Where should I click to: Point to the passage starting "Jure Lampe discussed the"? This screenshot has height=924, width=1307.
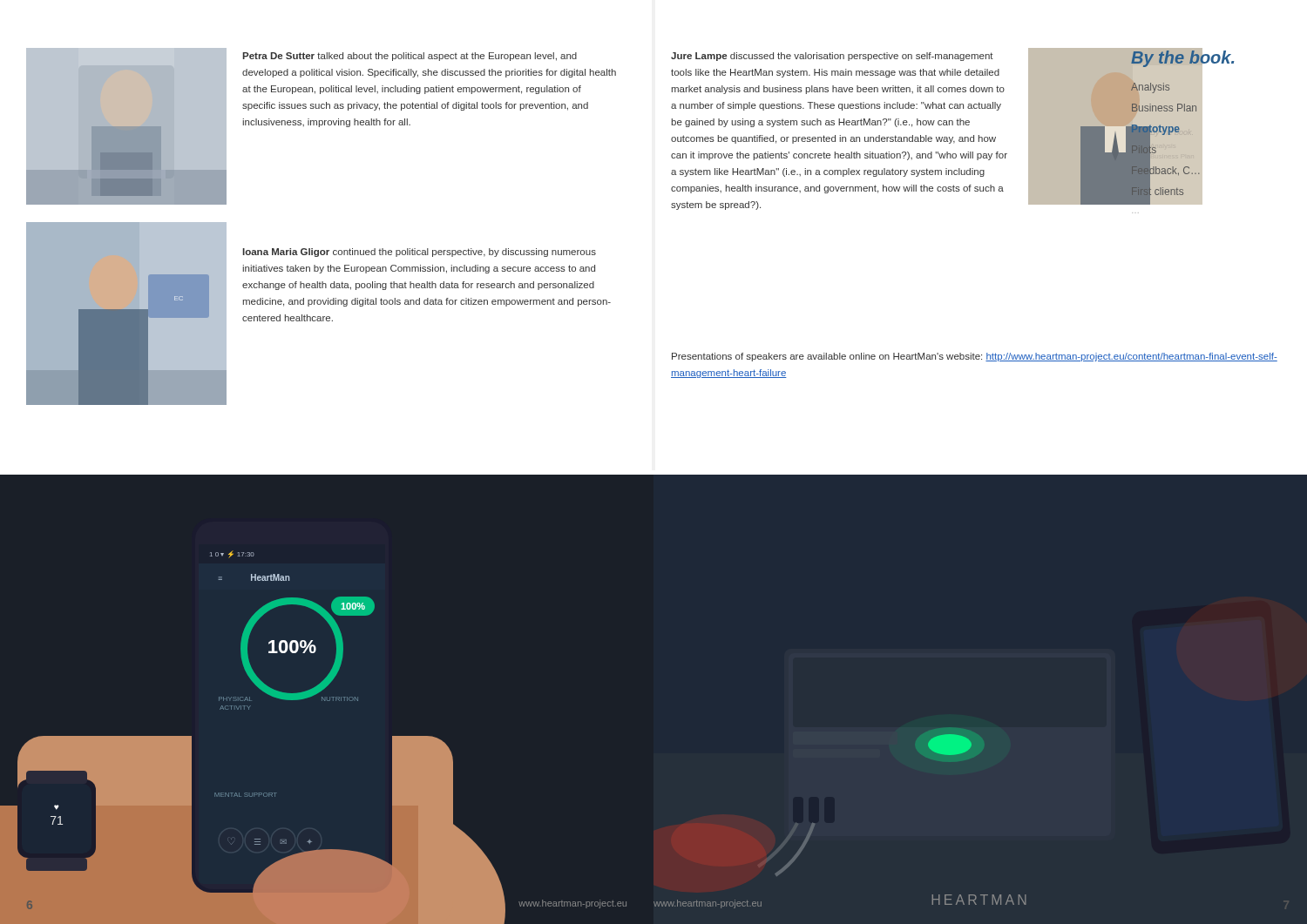839,130
